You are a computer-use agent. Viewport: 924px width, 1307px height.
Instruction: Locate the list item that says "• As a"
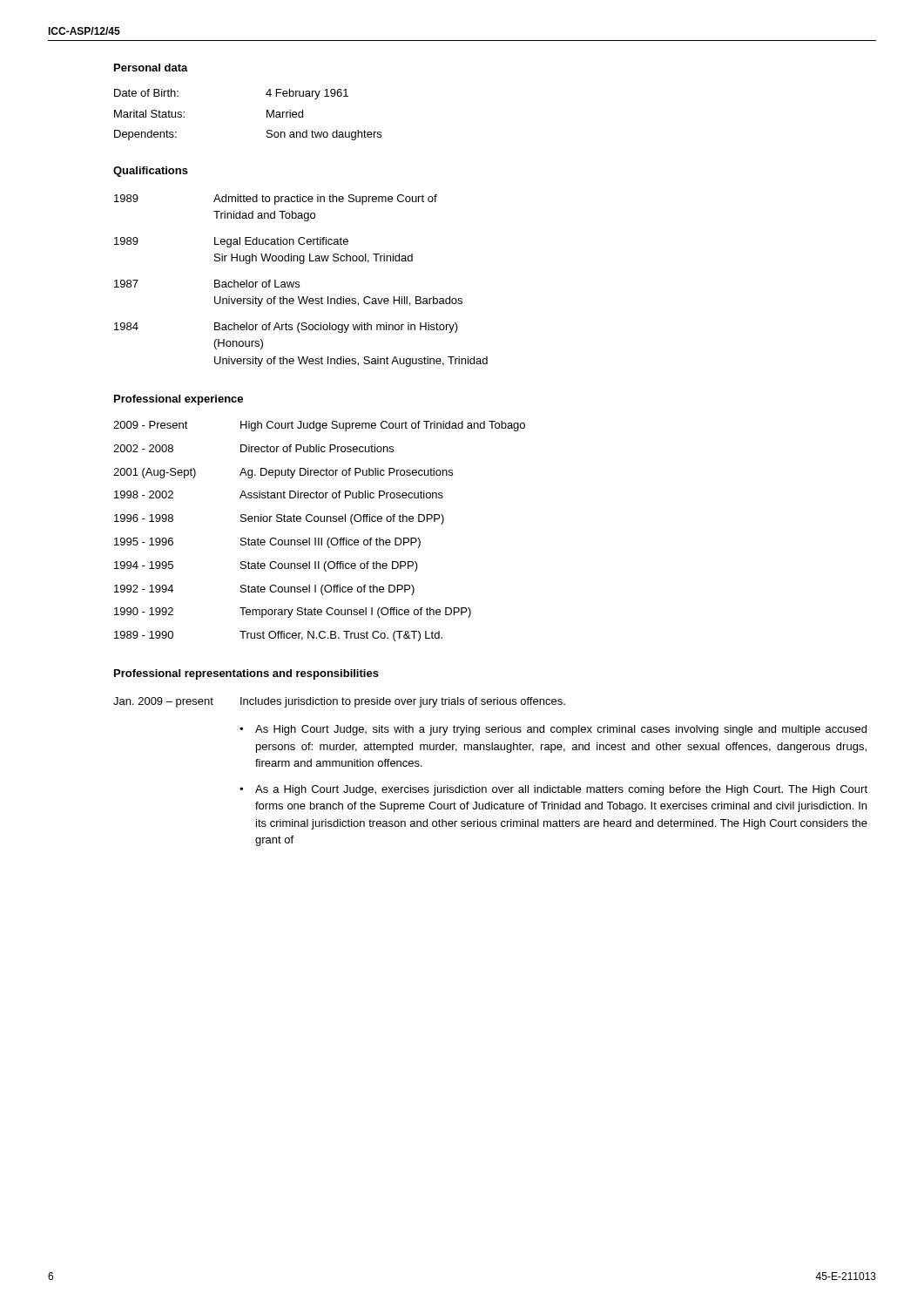[x=553, y=815]
